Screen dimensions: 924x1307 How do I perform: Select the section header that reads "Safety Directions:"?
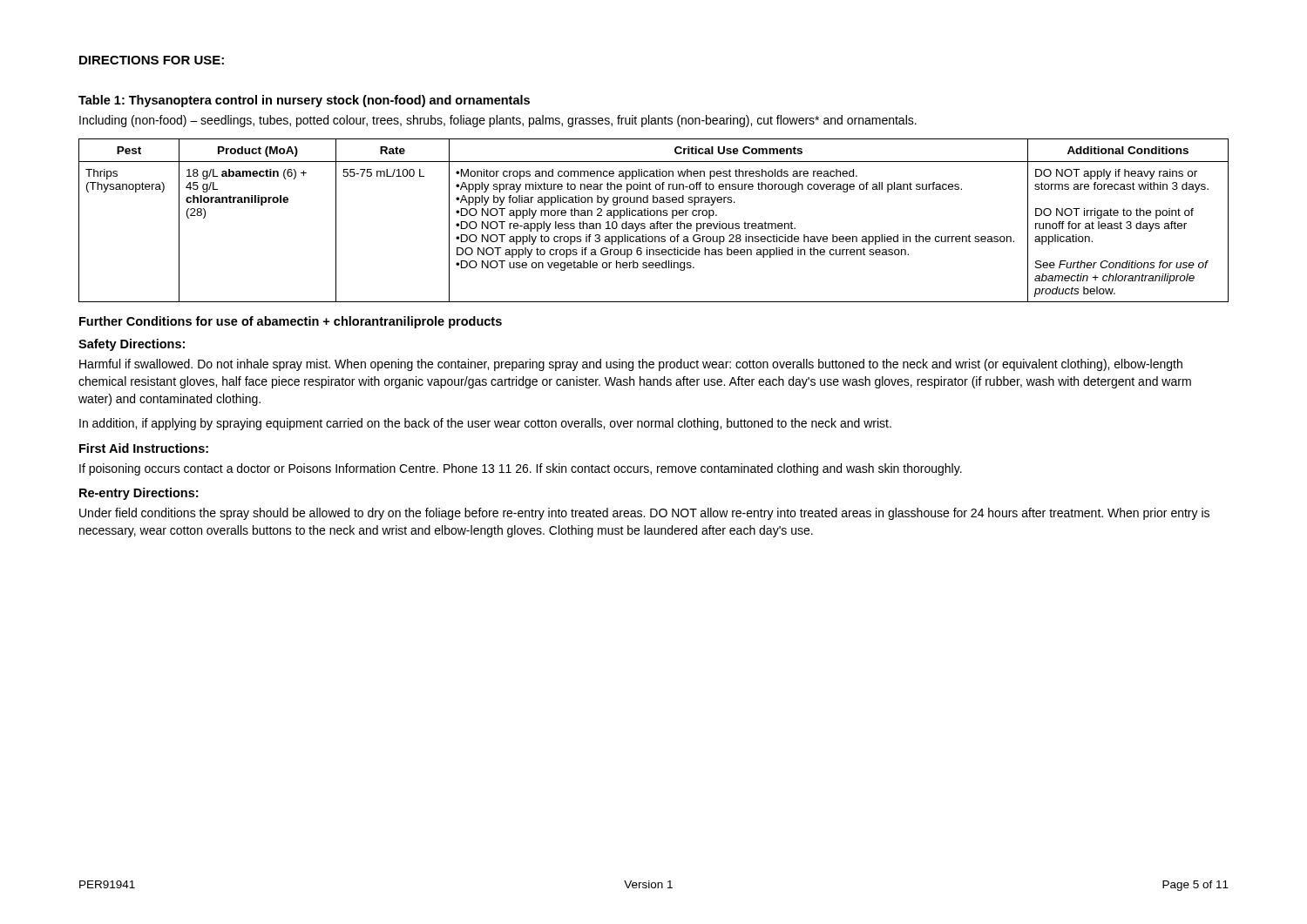tap(132, 344)
